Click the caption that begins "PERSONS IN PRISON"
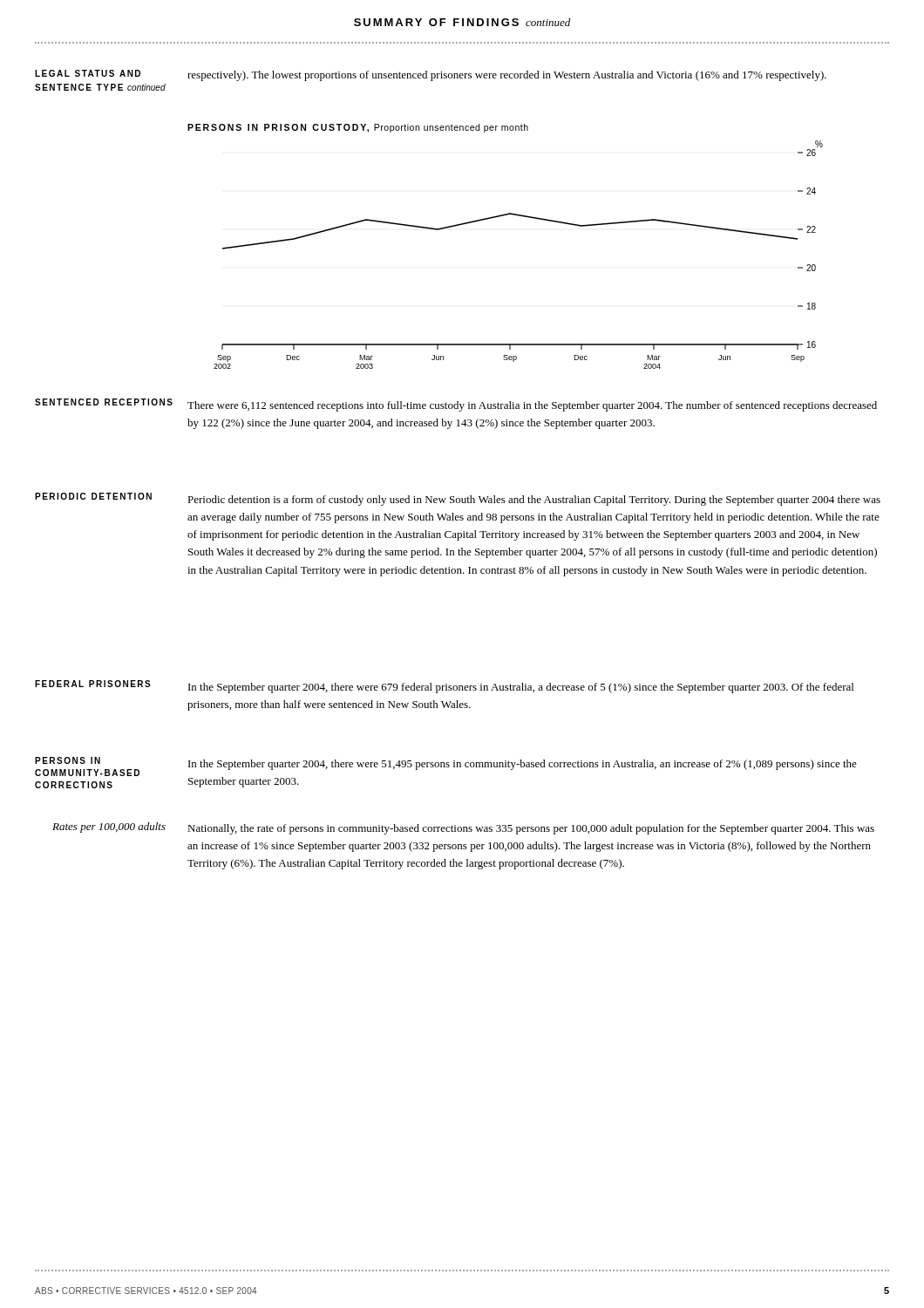This screenshot has height=1308, width=924. 358,127
